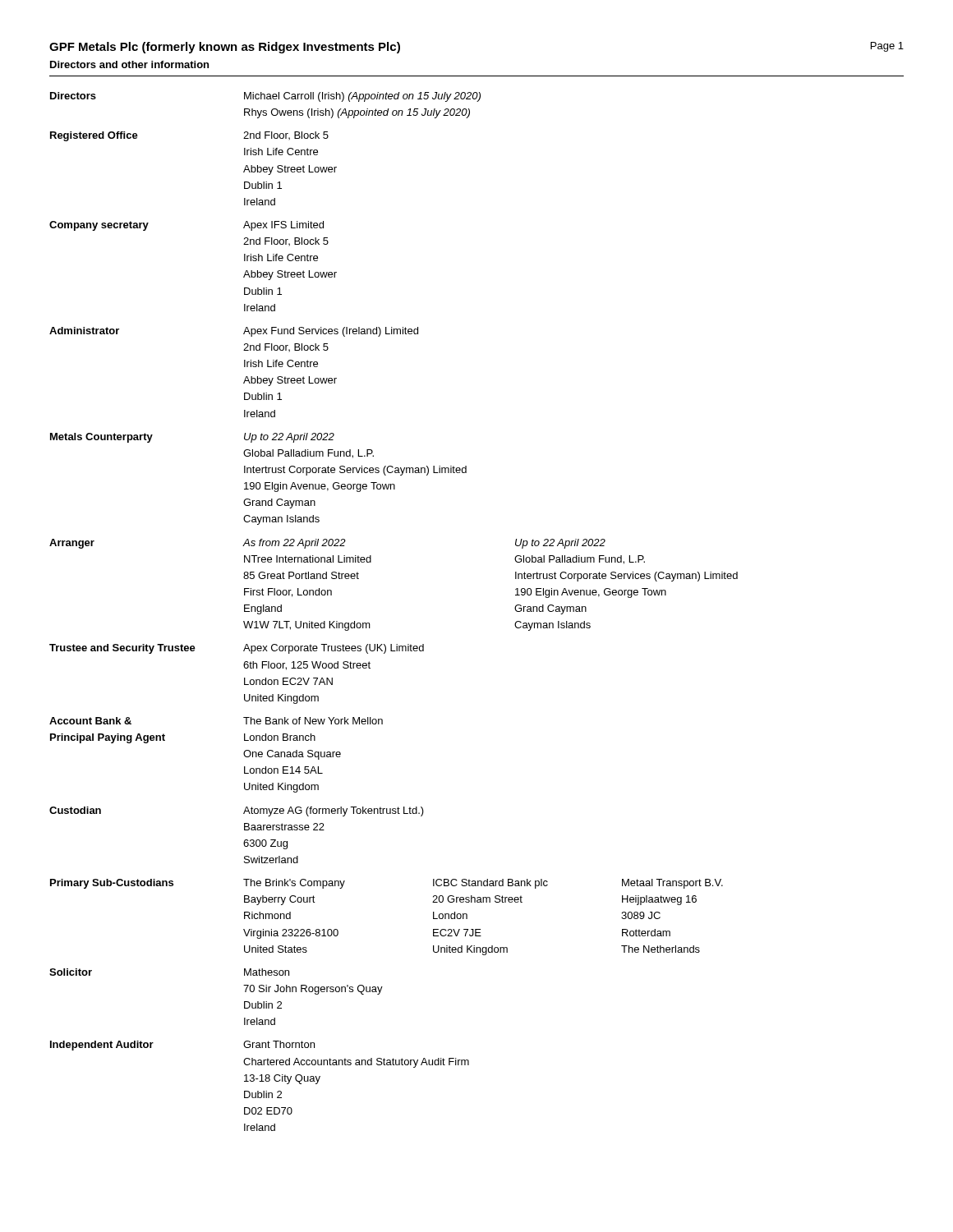953x1232 pixels.
Task: Click the passage that begins "Trustee and Security Trustee Apex"
Action: (119, 648)
